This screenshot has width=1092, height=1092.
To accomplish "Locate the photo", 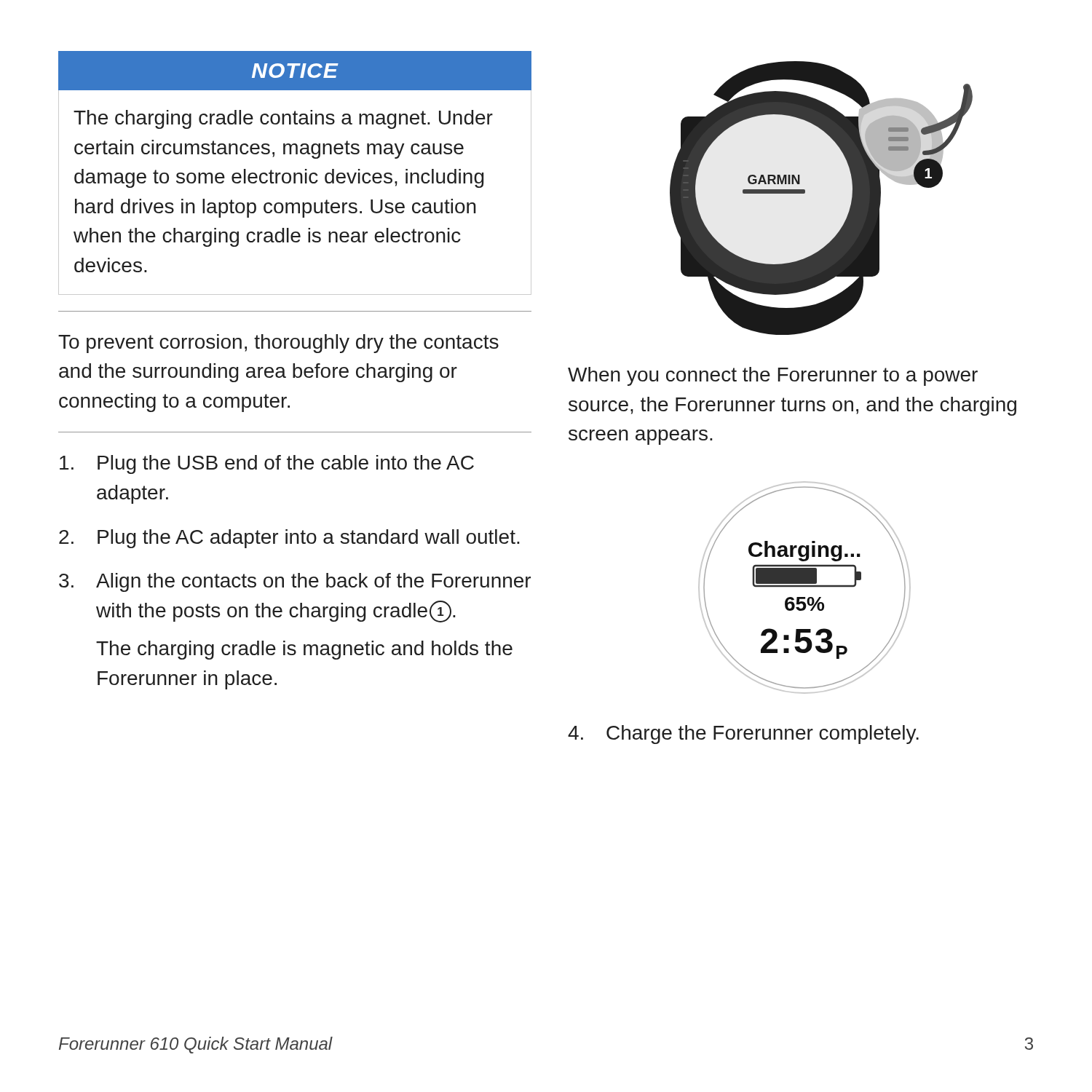I will [804, 195].
